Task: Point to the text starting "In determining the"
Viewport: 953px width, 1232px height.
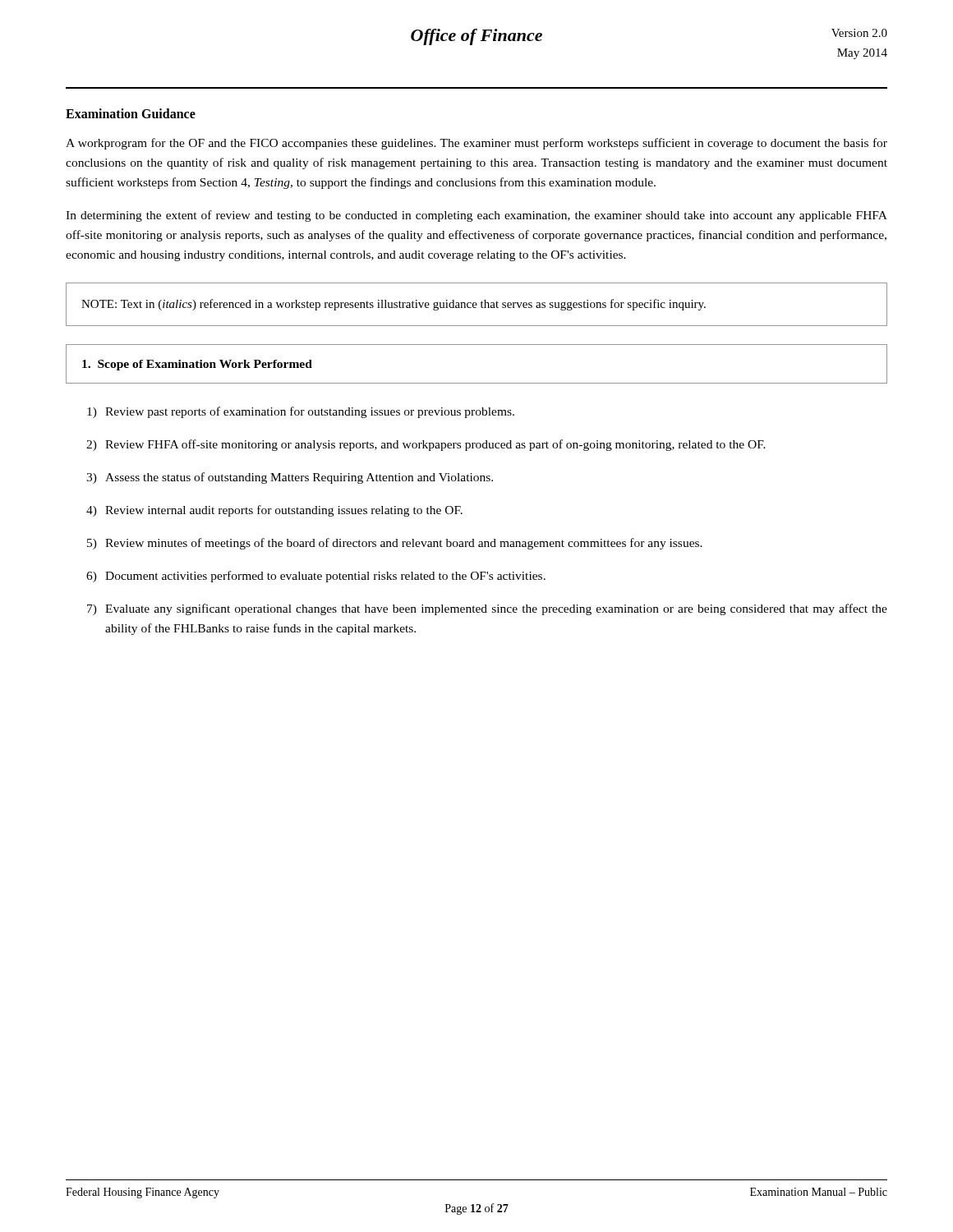Action: pos(476,235)
